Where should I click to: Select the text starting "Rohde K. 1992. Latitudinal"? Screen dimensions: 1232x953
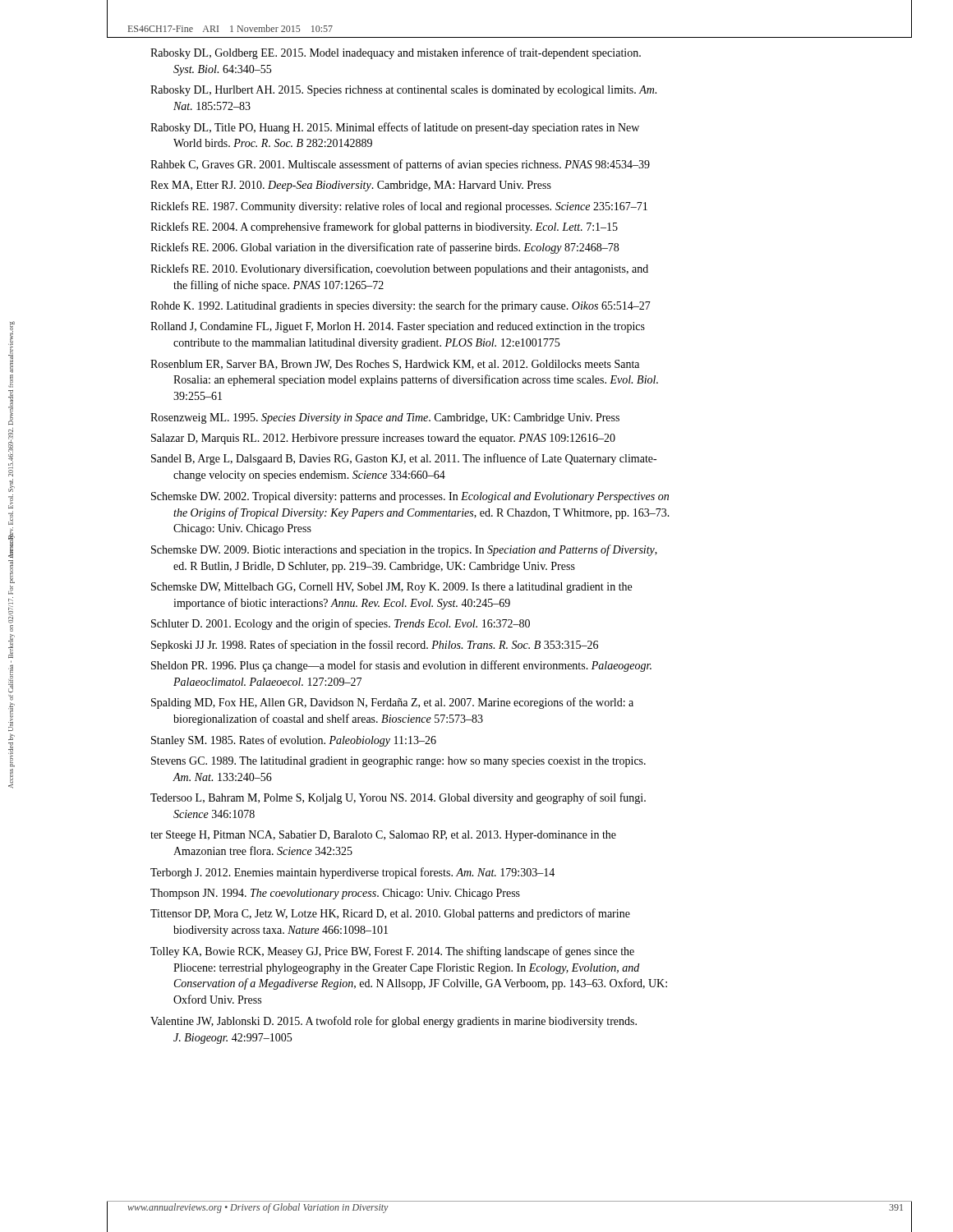click(x=516, y=306)
